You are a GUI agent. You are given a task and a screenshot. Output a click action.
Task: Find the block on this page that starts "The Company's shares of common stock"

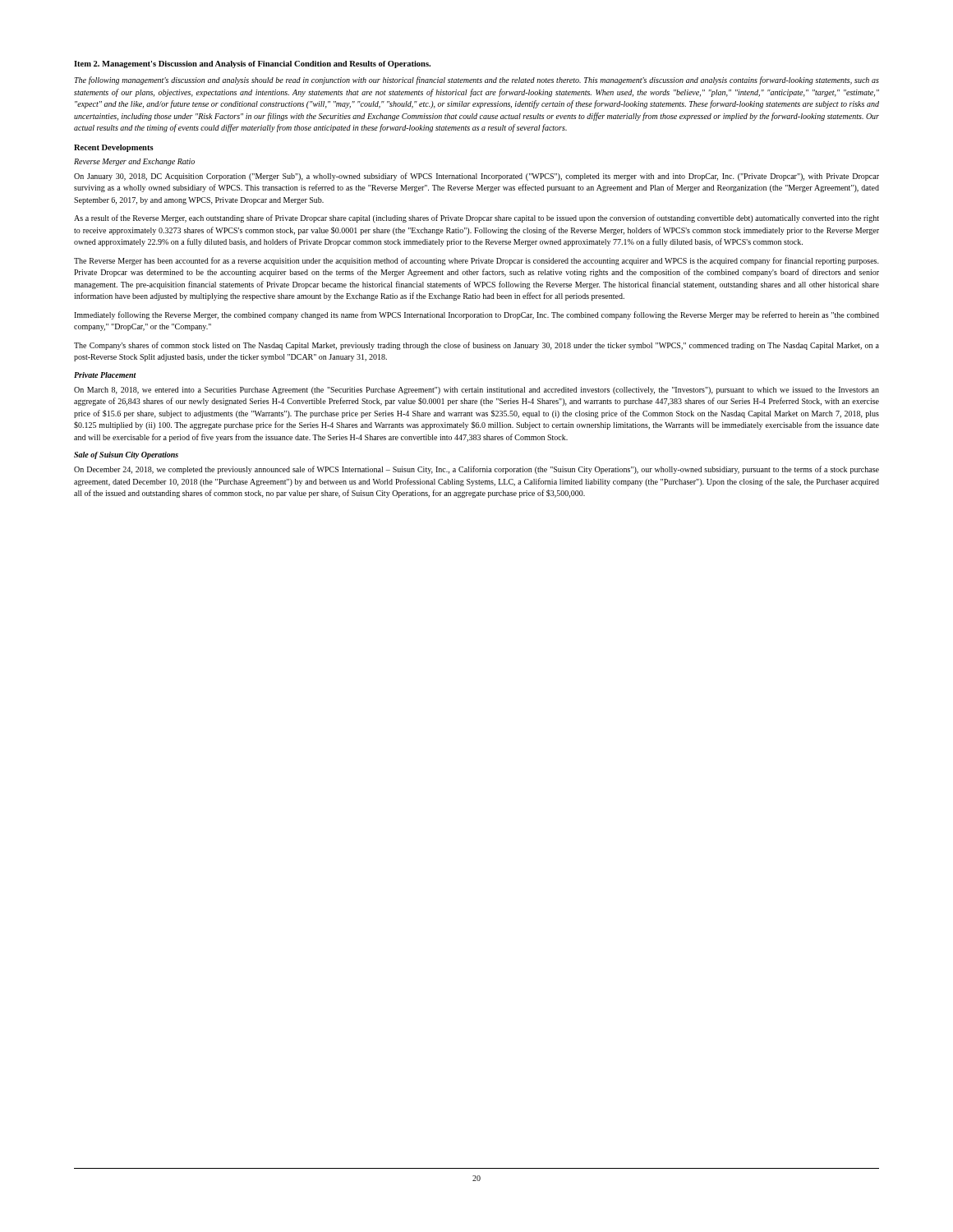pos(476,351)
